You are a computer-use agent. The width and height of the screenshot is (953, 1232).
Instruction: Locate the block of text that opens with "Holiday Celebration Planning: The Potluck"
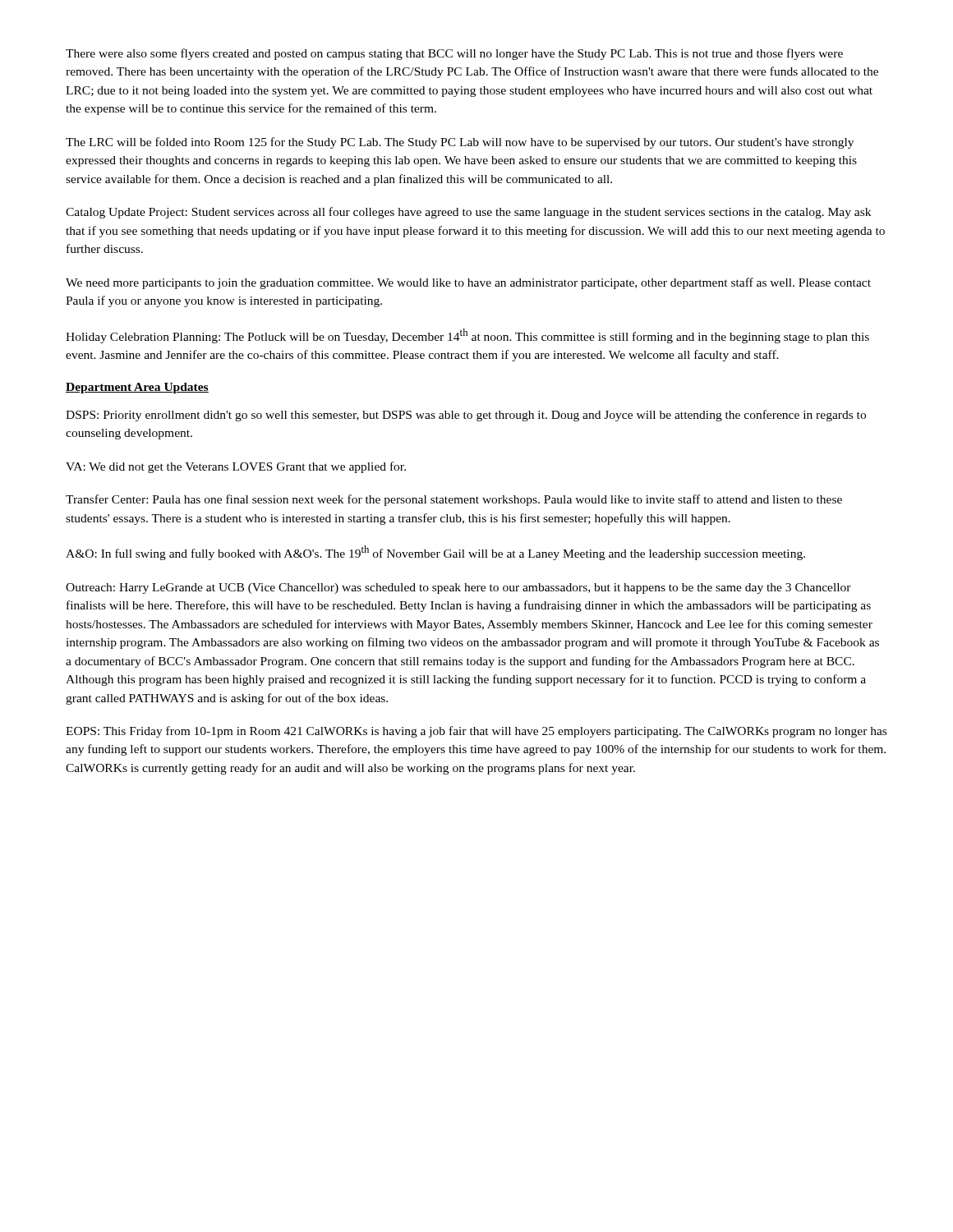point(468,344)
